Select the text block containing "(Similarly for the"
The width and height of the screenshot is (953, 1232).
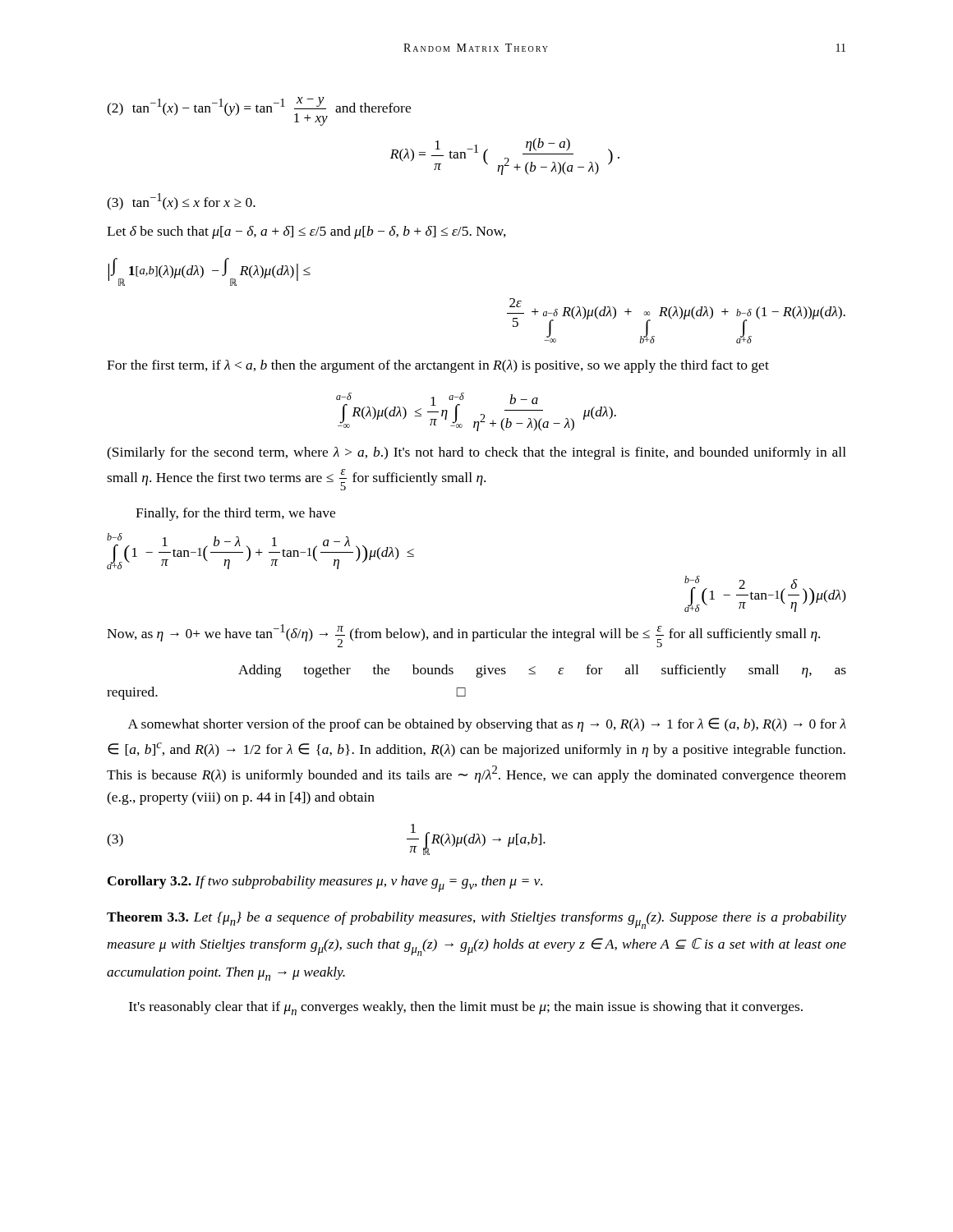click(x=476, y=469)
